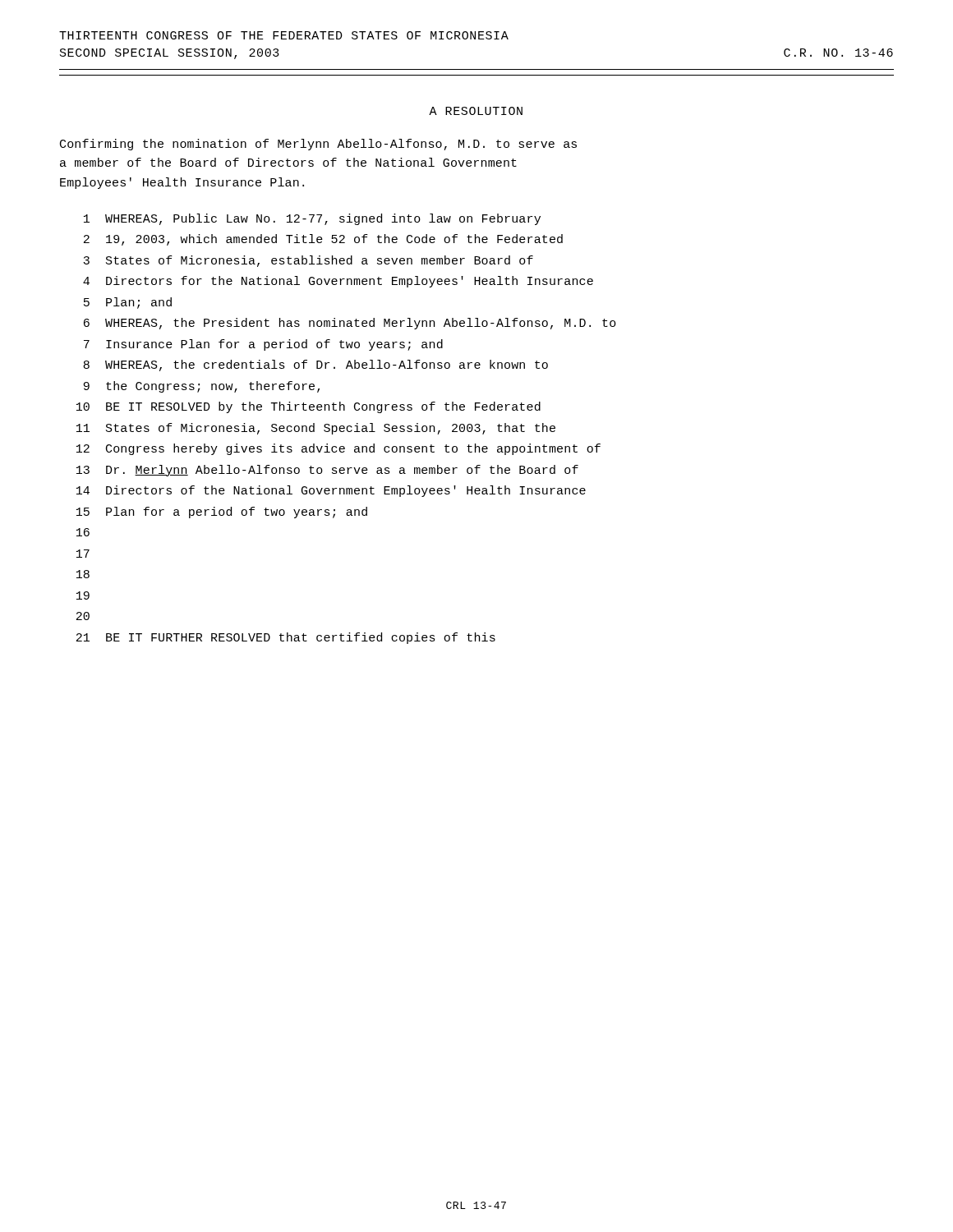Click where it says "9 the Congress; now, therefore,"

pyautogui.click(x=202, y=387)
